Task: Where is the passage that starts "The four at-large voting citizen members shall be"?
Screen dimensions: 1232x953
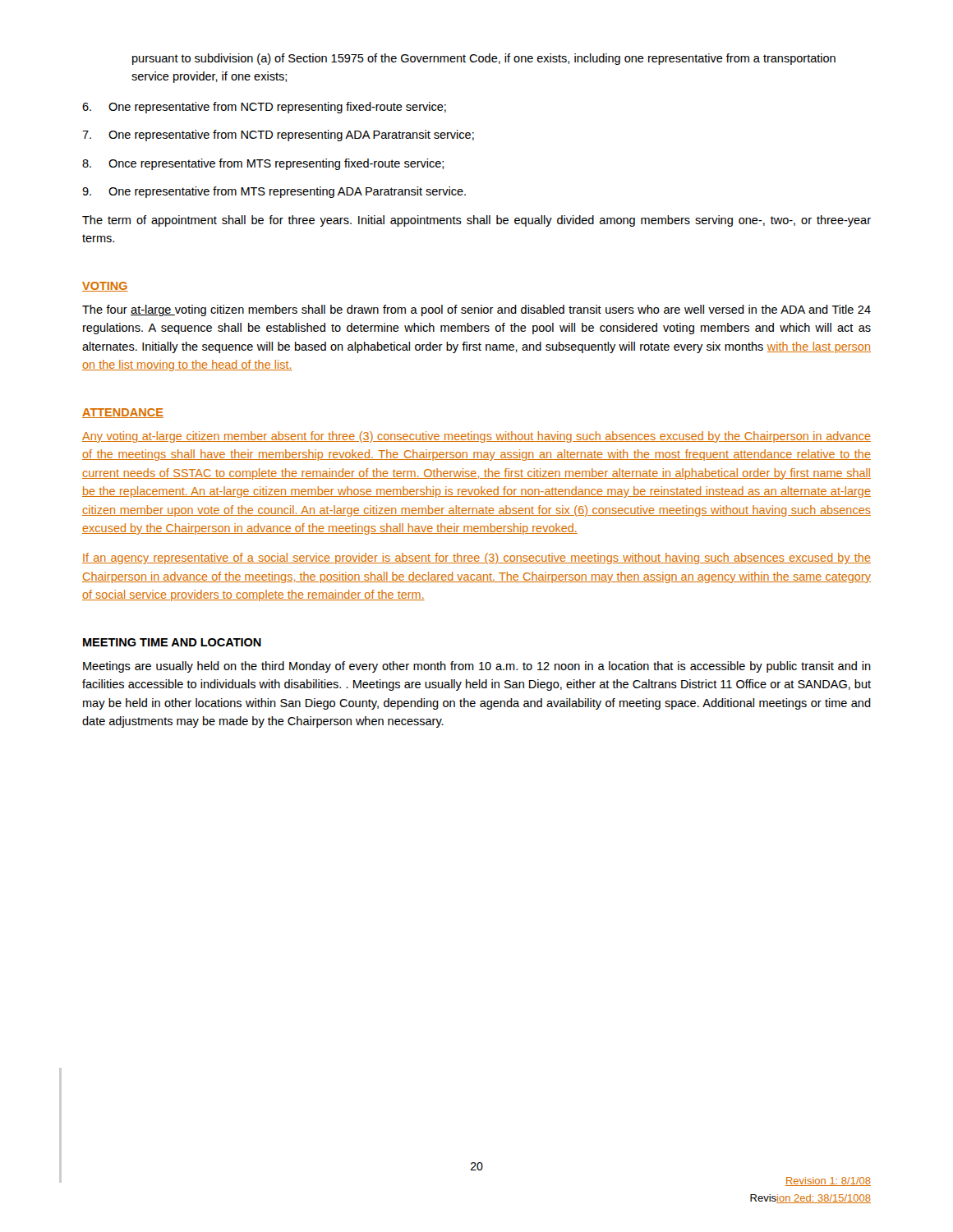Action: [x=476, y=337]
